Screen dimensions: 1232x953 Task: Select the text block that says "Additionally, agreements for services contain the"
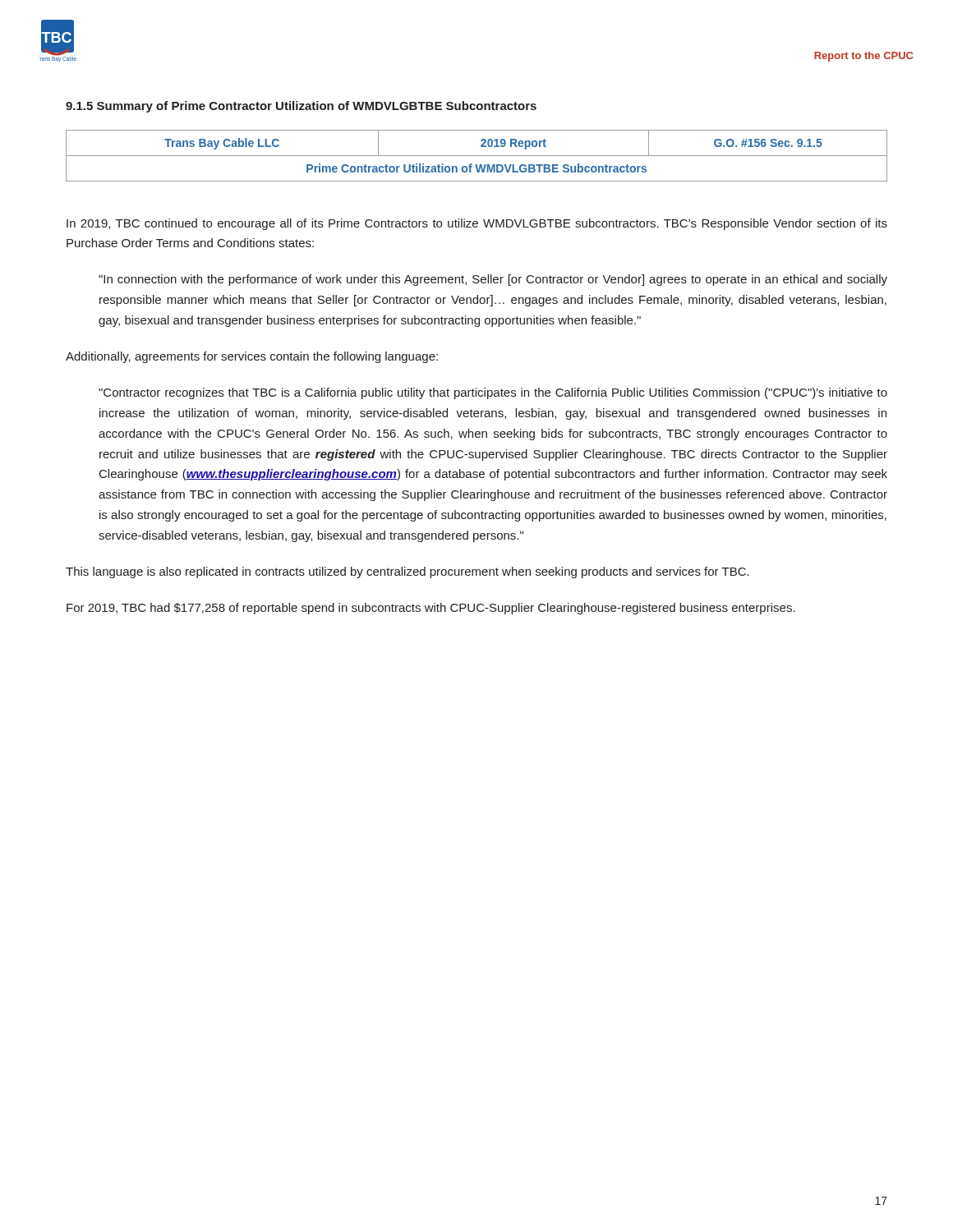[252, 356]
